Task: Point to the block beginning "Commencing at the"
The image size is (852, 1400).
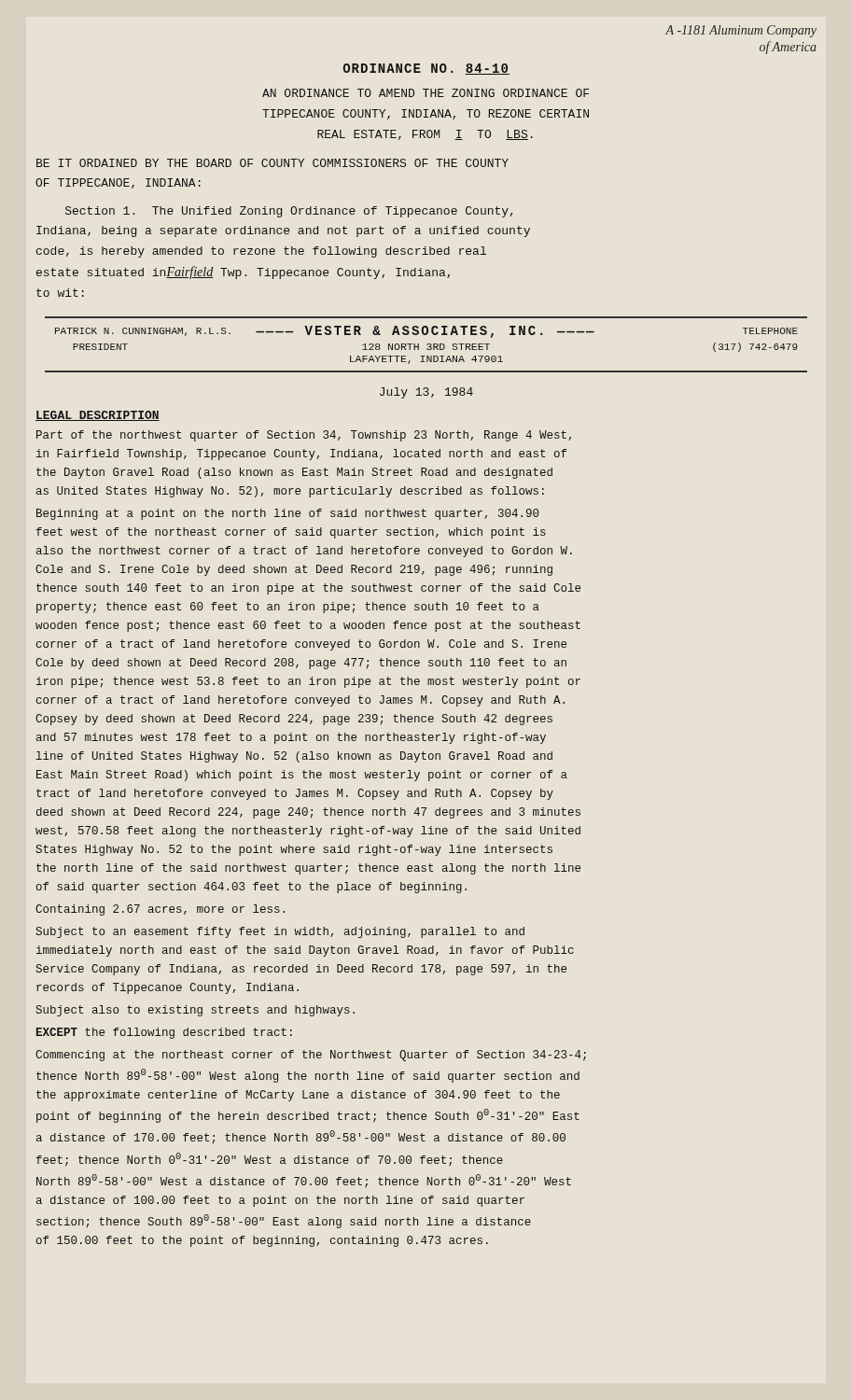Action: pyautogui.click(x=312, y=1148)
